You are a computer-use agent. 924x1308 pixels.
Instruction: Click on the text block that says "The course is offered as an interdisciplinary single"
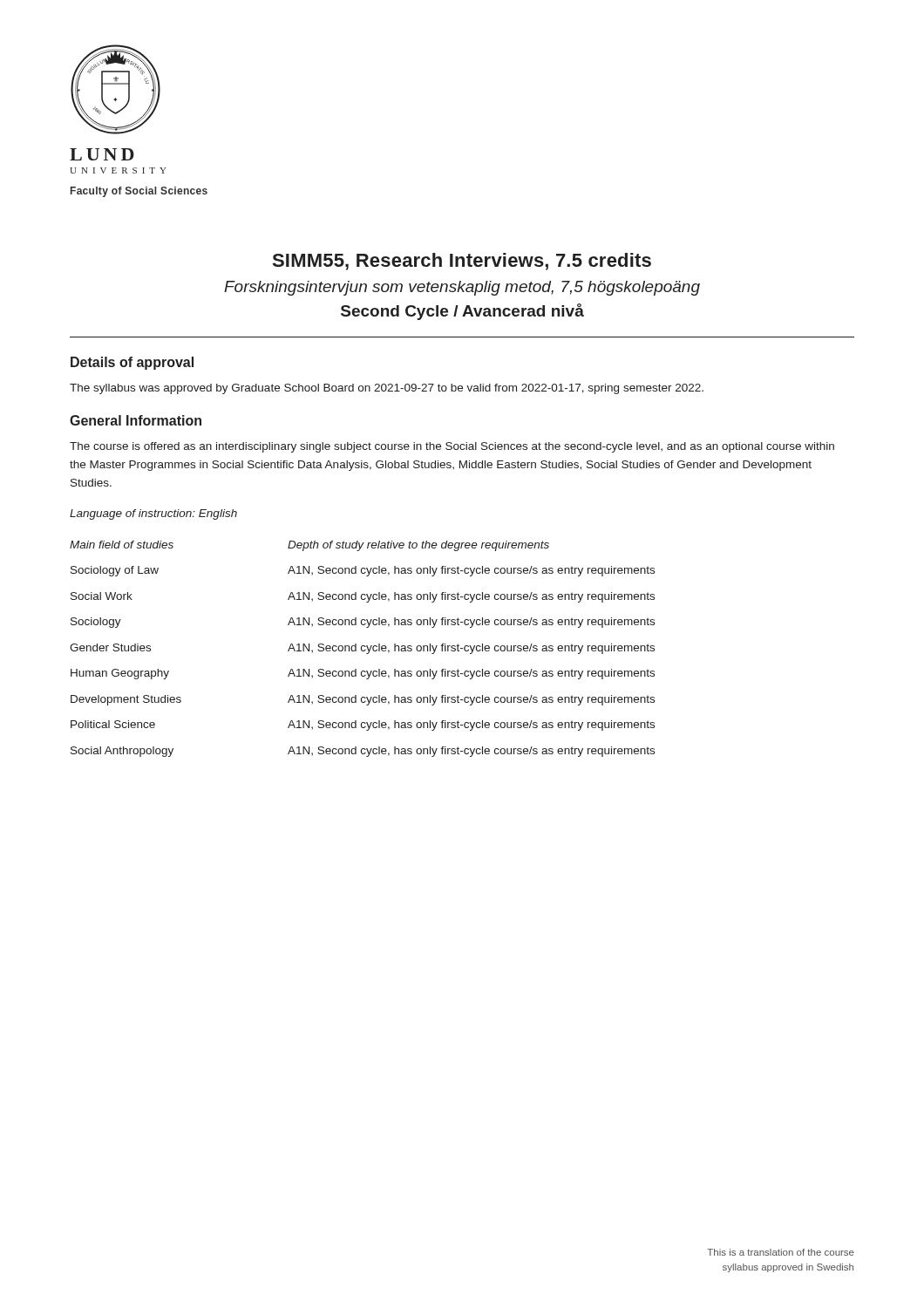pyautogui.click(x=452, y=464)
